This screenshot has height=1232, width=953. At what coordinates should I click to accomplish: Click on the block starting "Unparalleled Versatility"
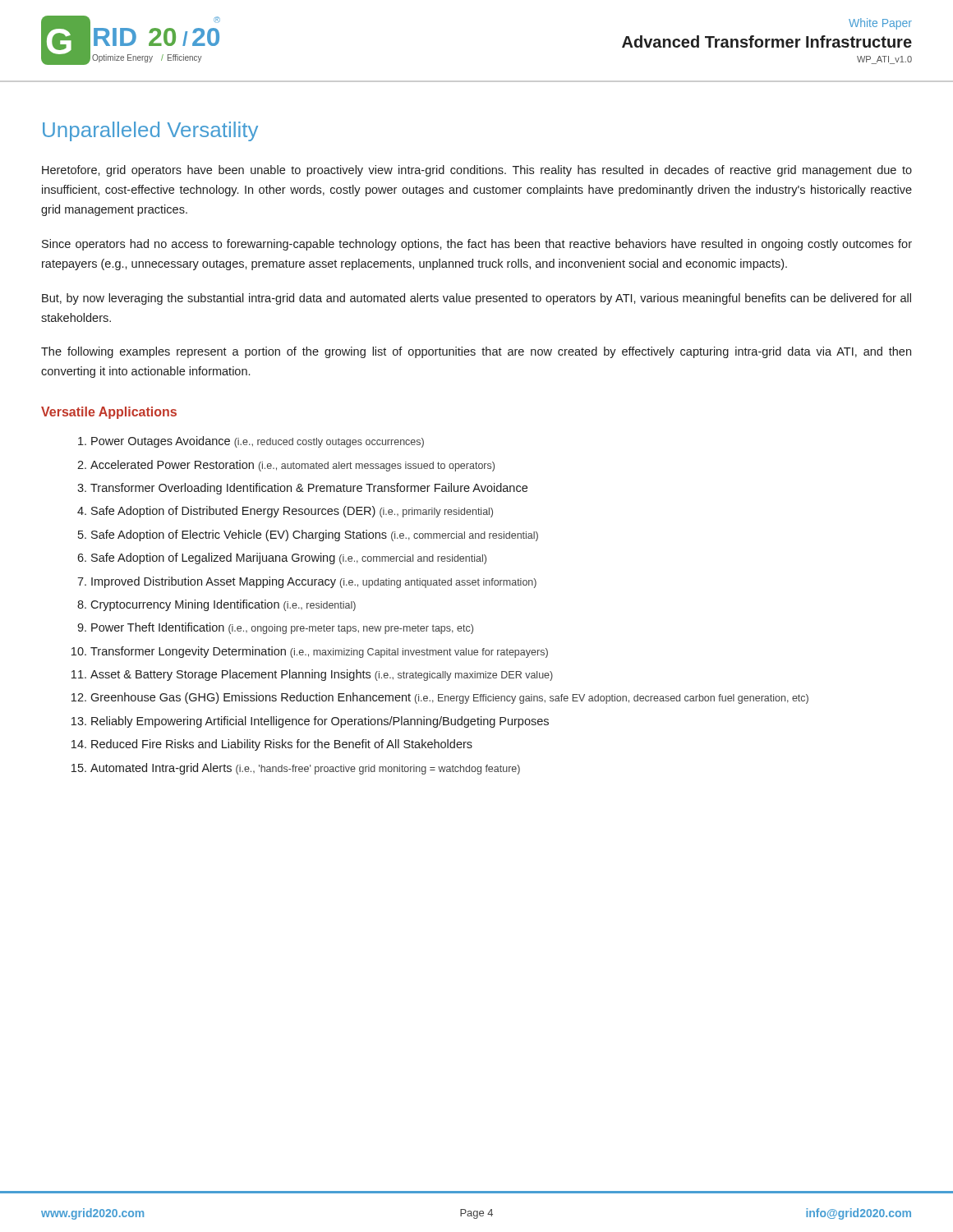tap(150, 130)
